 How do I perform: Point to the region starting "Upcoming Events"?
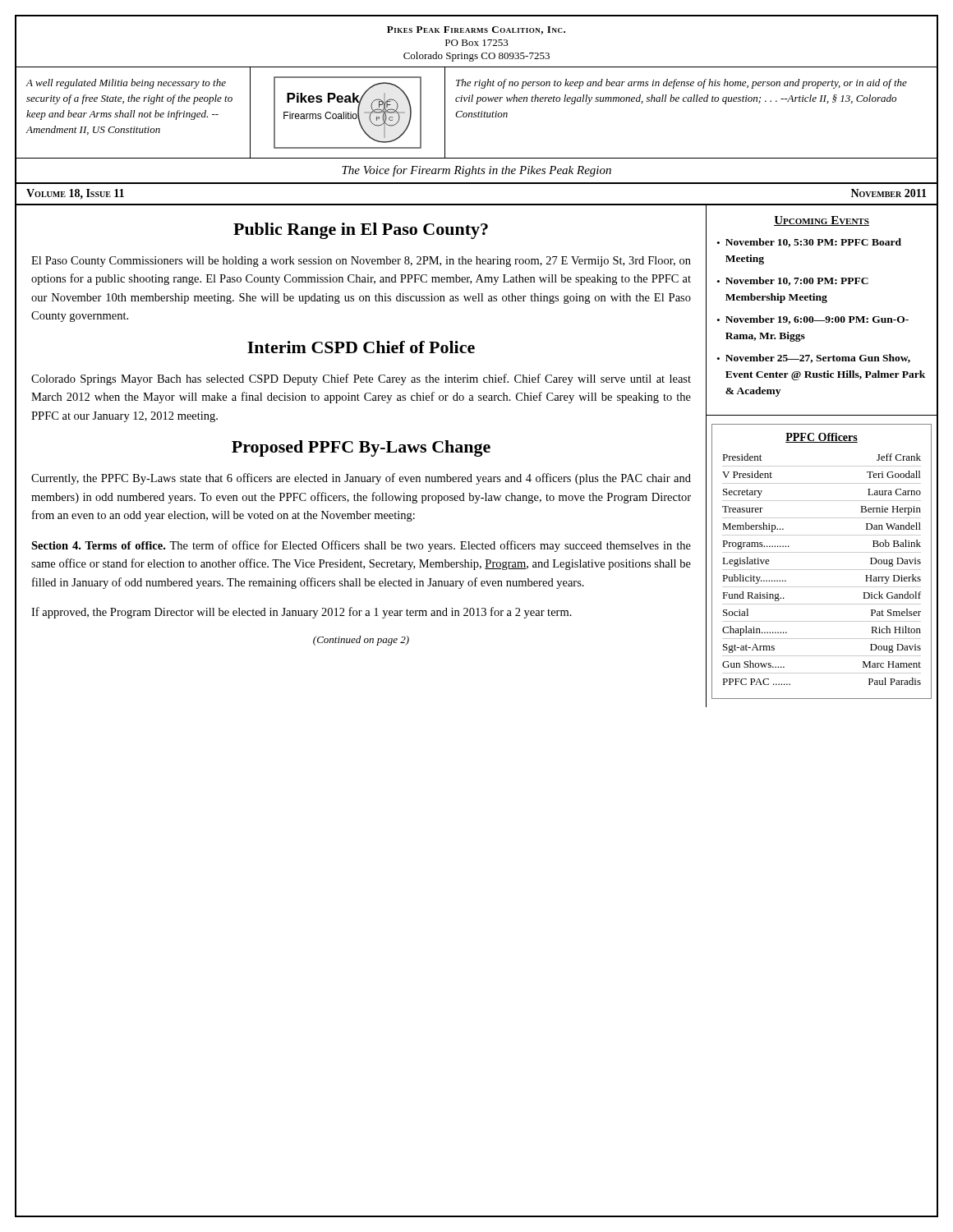(x=822, y=220)
